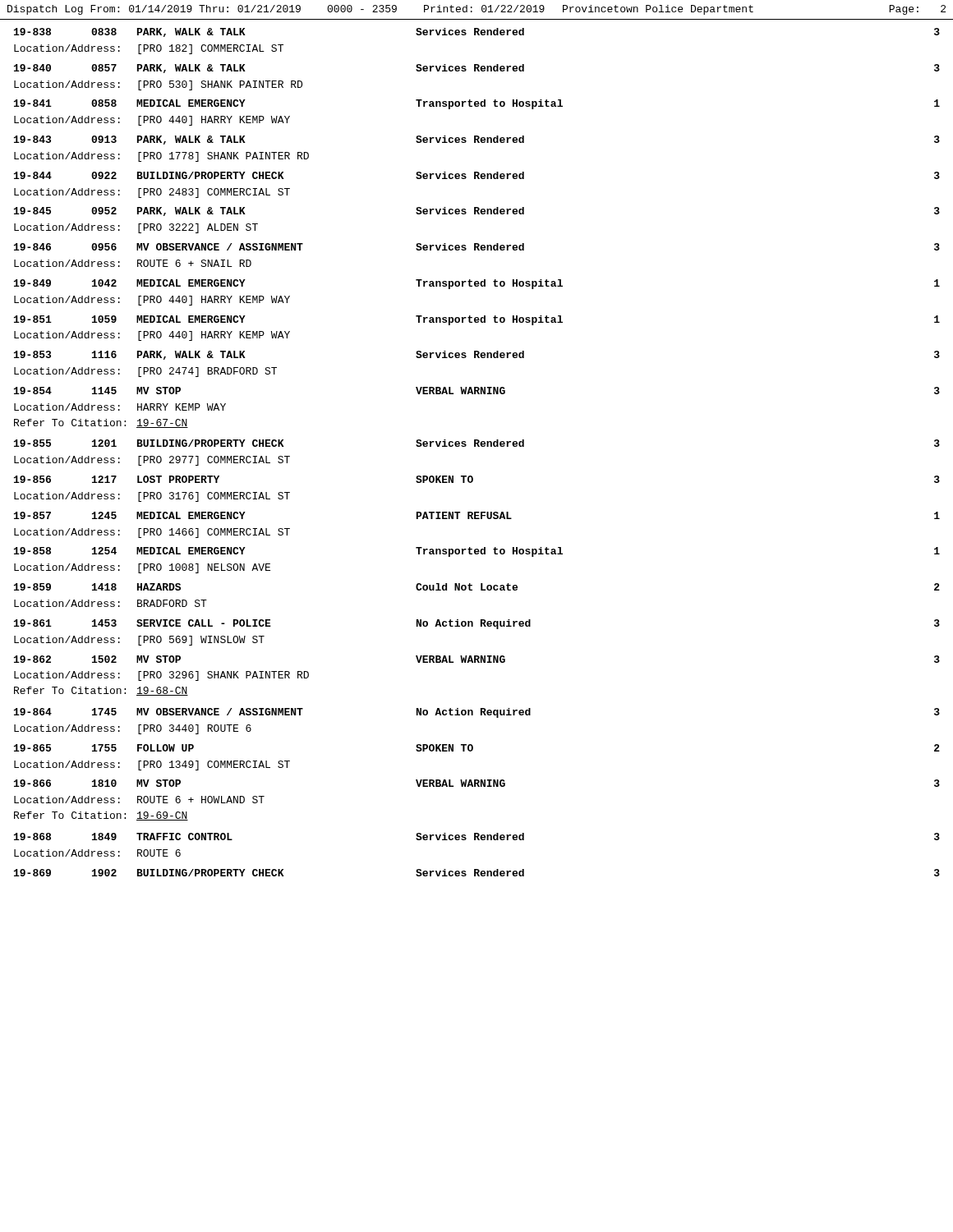Viewport: 953px width, 1232px height.
Task: Find the list item that reads "19-838 0838 PARK, WALK & TALK Services Rendered"
Action: click(476, 41)
